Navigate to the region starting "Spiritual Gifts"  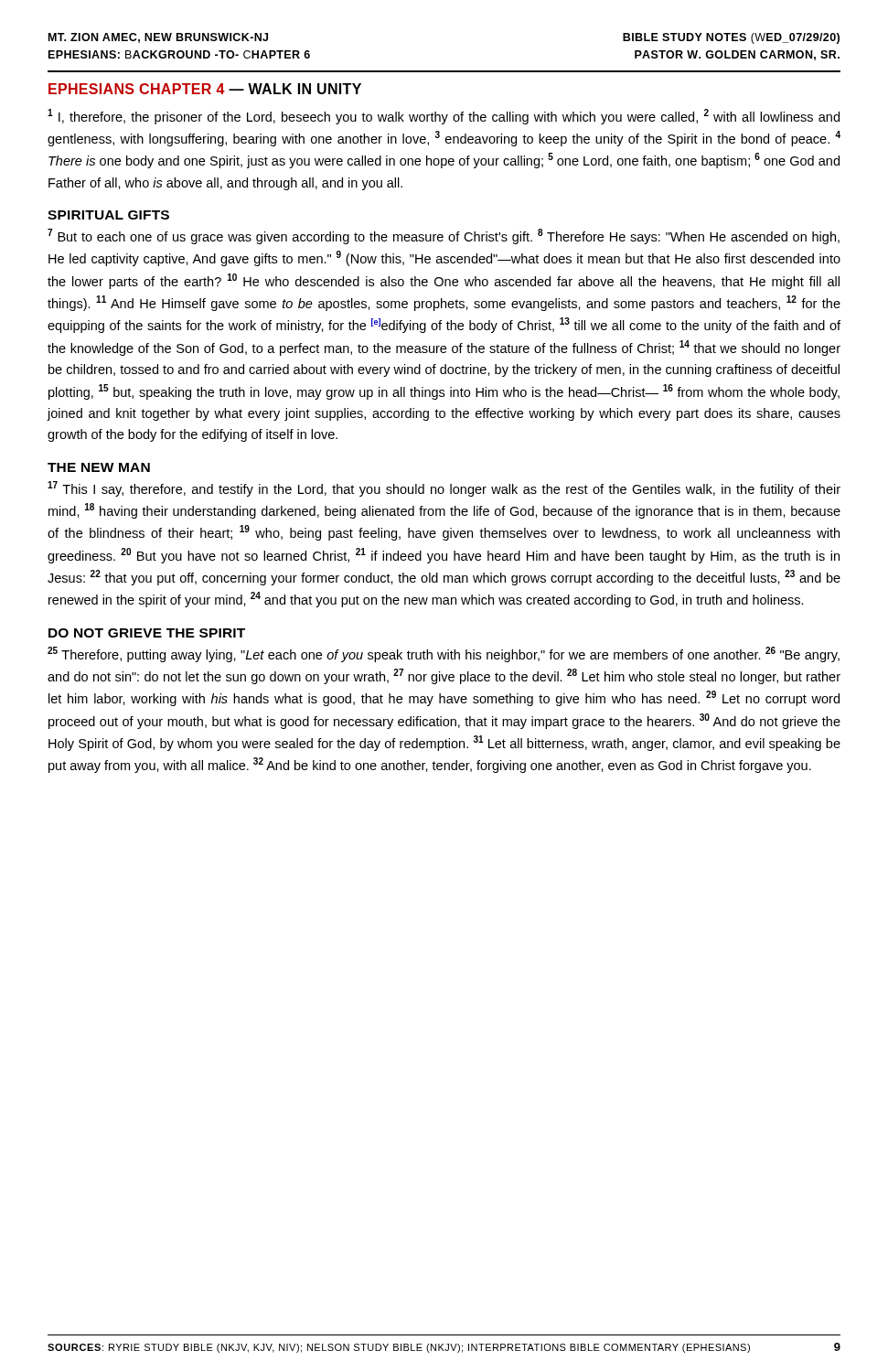pyautogui.click(x=109, y=215)
